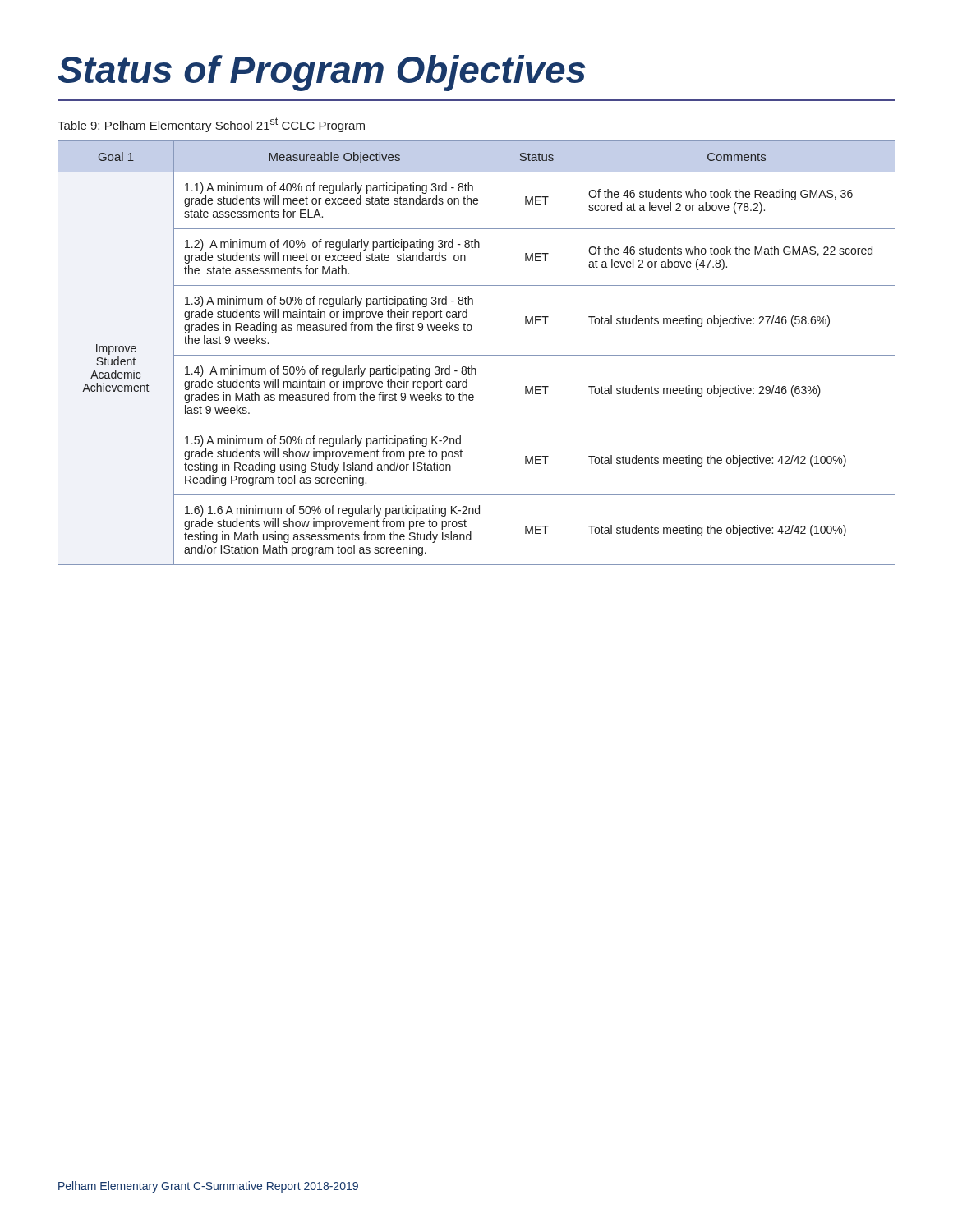Find the text starting "Table 9: Pelham"

coord(212,124)
